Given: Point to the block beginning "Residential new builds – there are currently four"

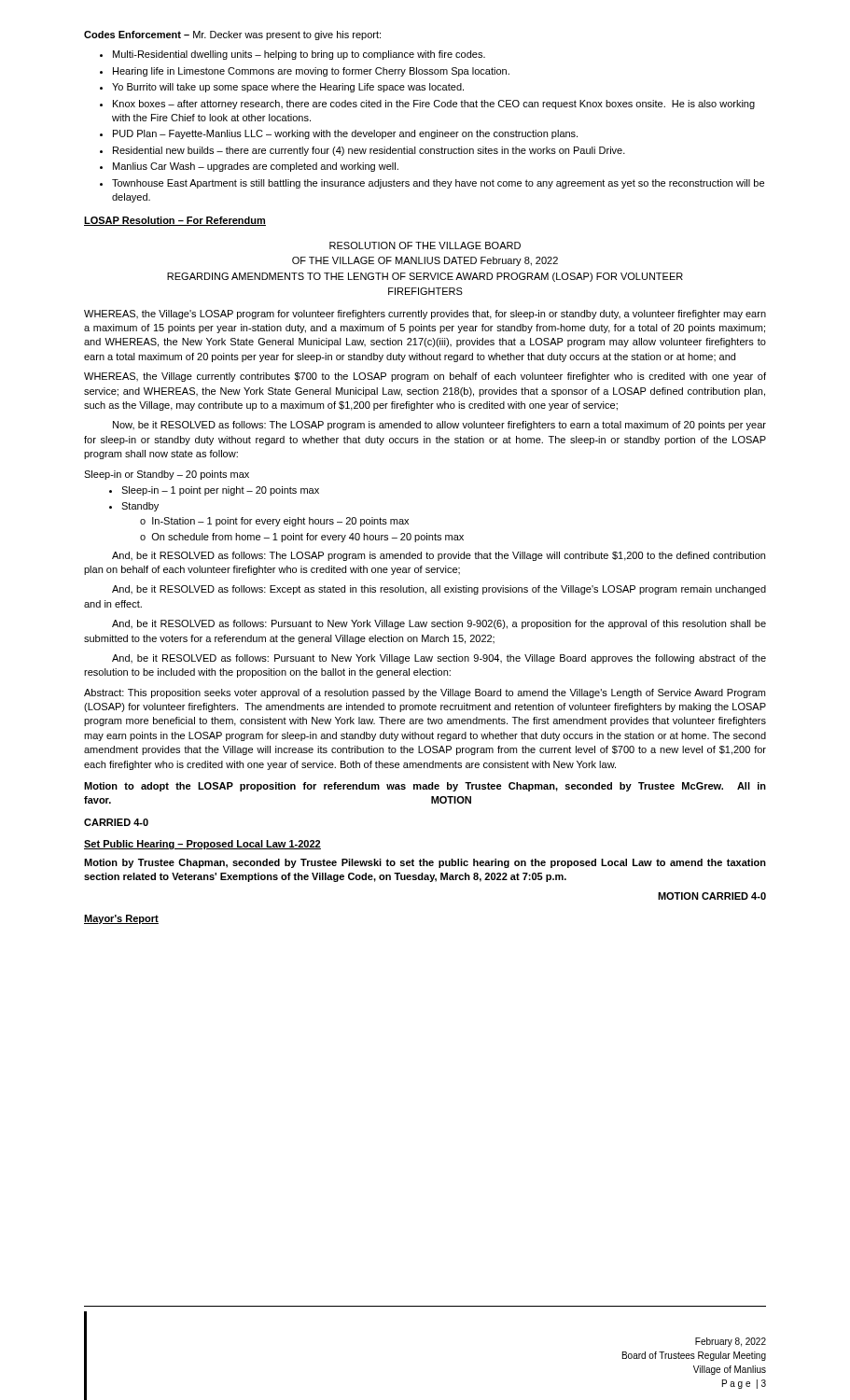Looking at the screenshot, I should click(x=439, y=151).
